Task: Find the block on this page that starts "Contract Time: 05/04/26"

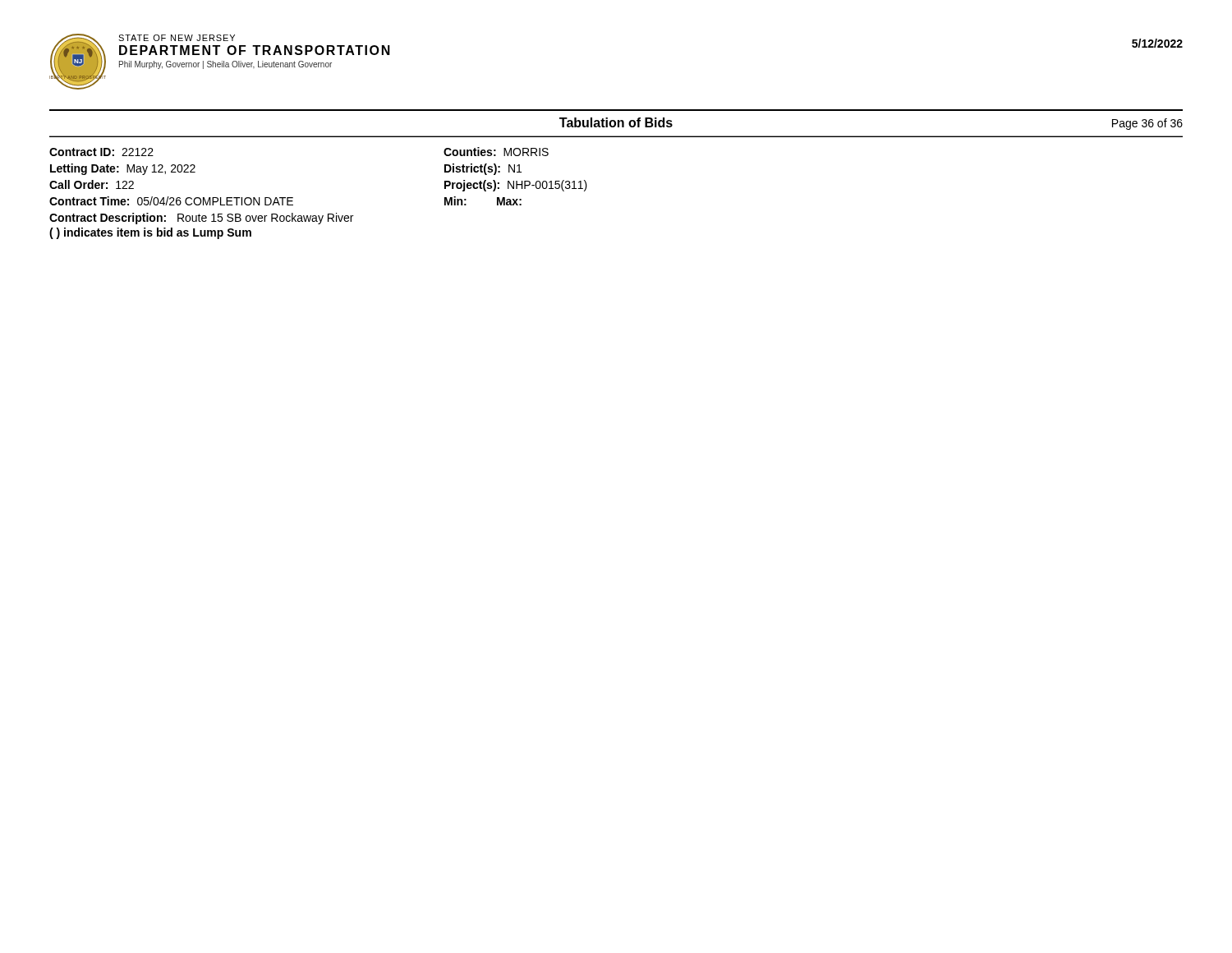Action: point(171,201)
